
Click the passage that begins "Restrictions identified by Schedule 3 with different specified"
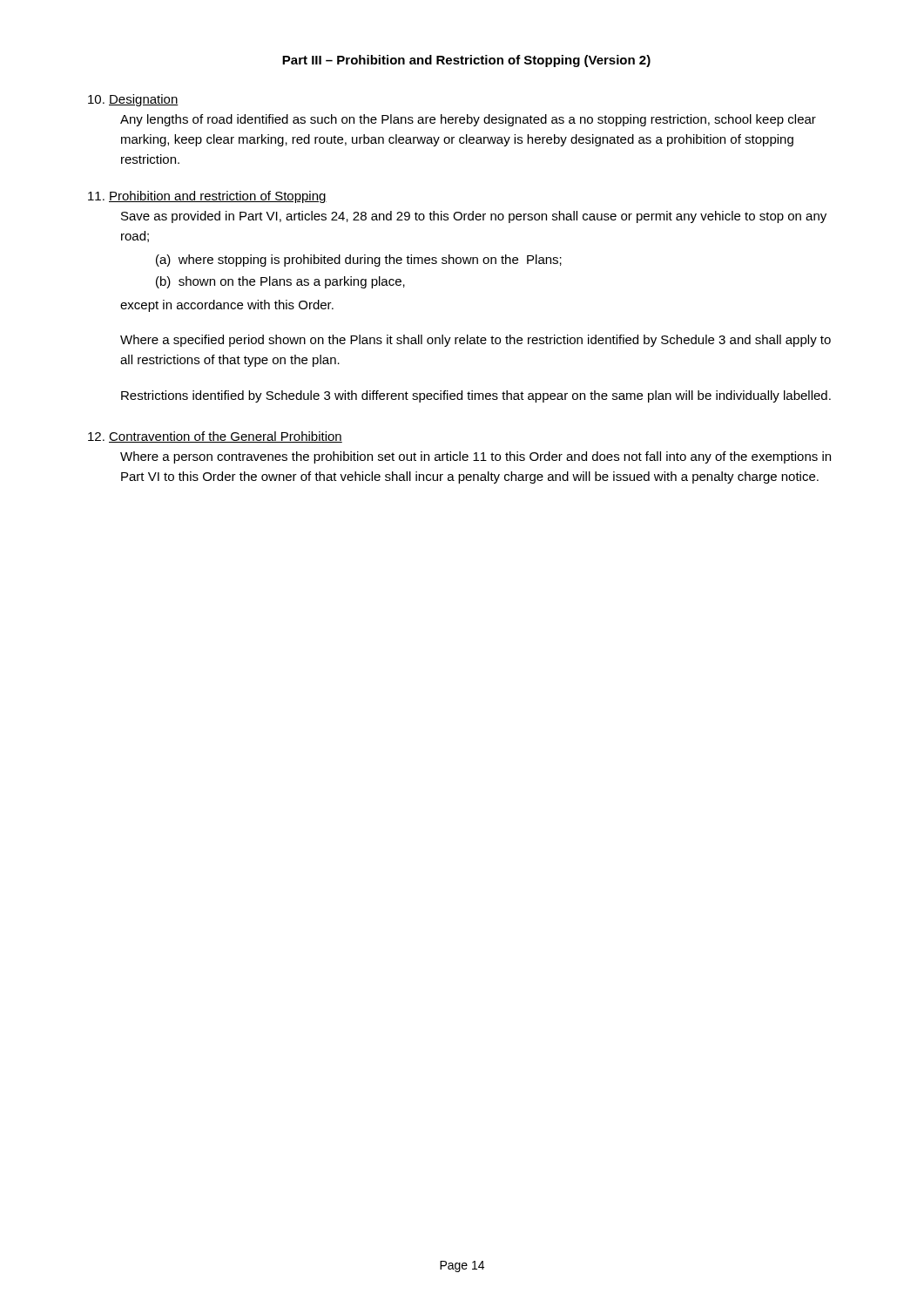click(476, 395)
